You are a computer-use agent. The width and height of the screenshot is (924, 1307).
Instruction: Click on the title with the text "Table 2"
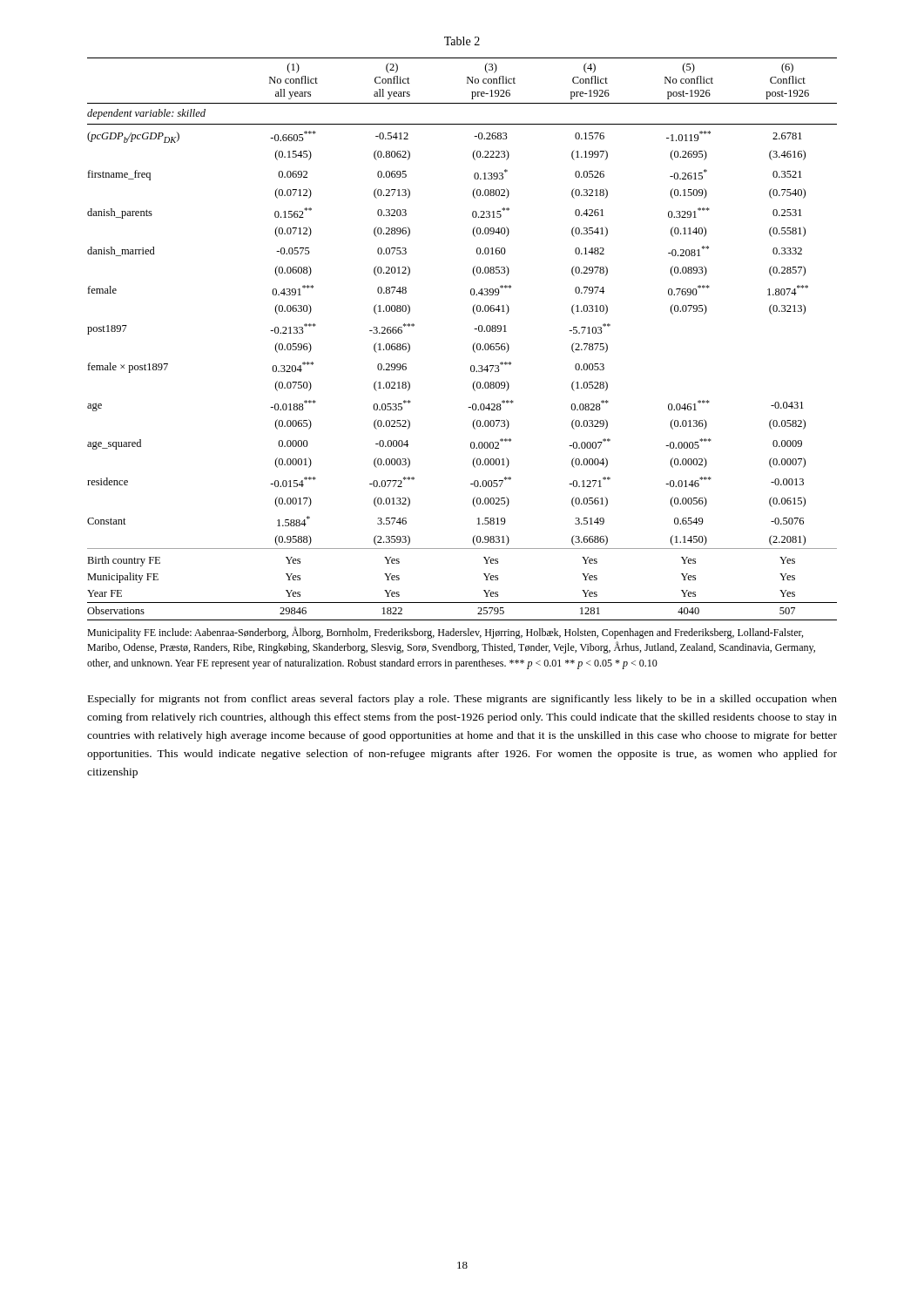tap(462, 41)
